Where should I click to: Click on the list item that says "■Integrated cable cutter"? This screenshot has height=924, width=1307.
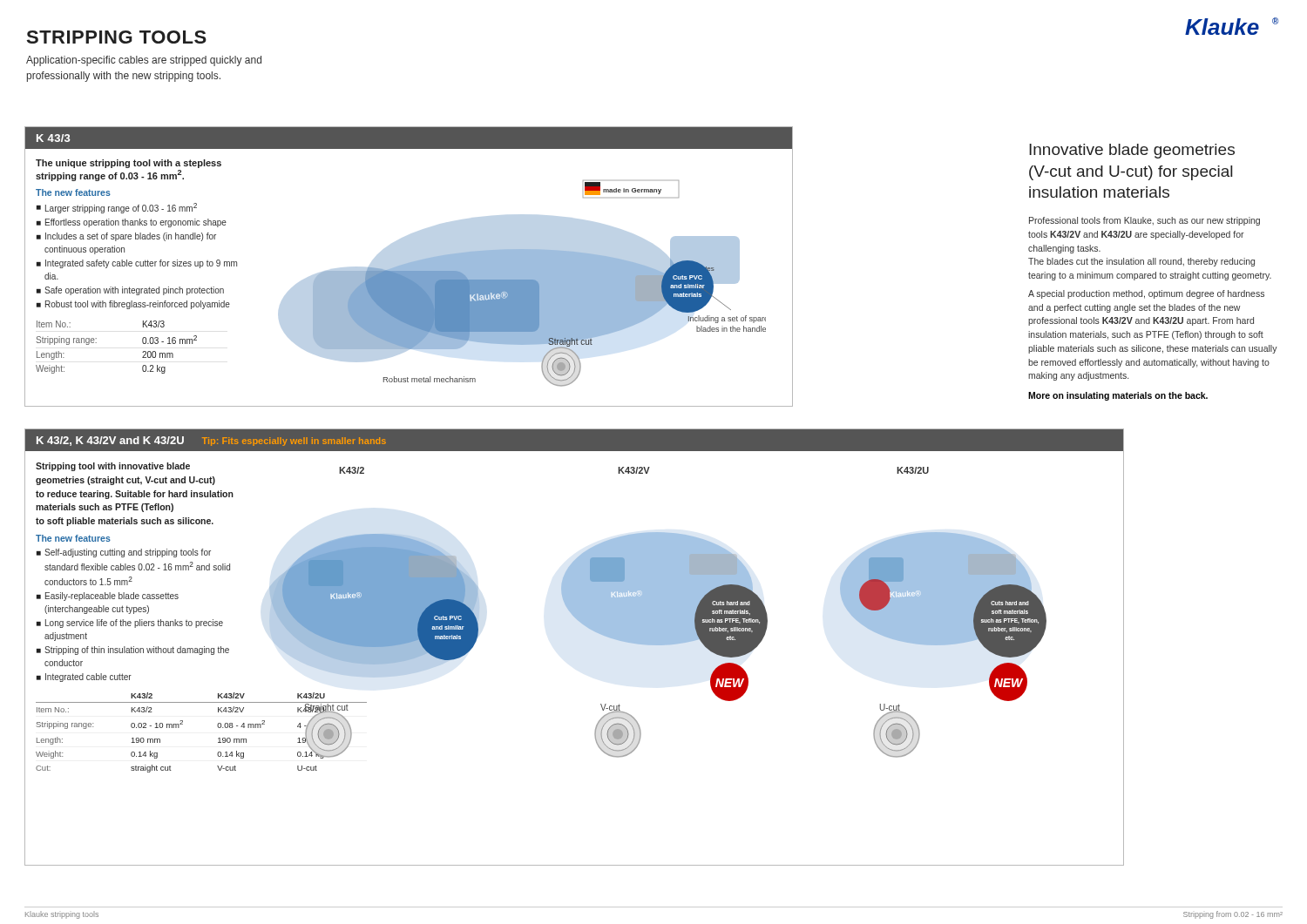(83, 677)
